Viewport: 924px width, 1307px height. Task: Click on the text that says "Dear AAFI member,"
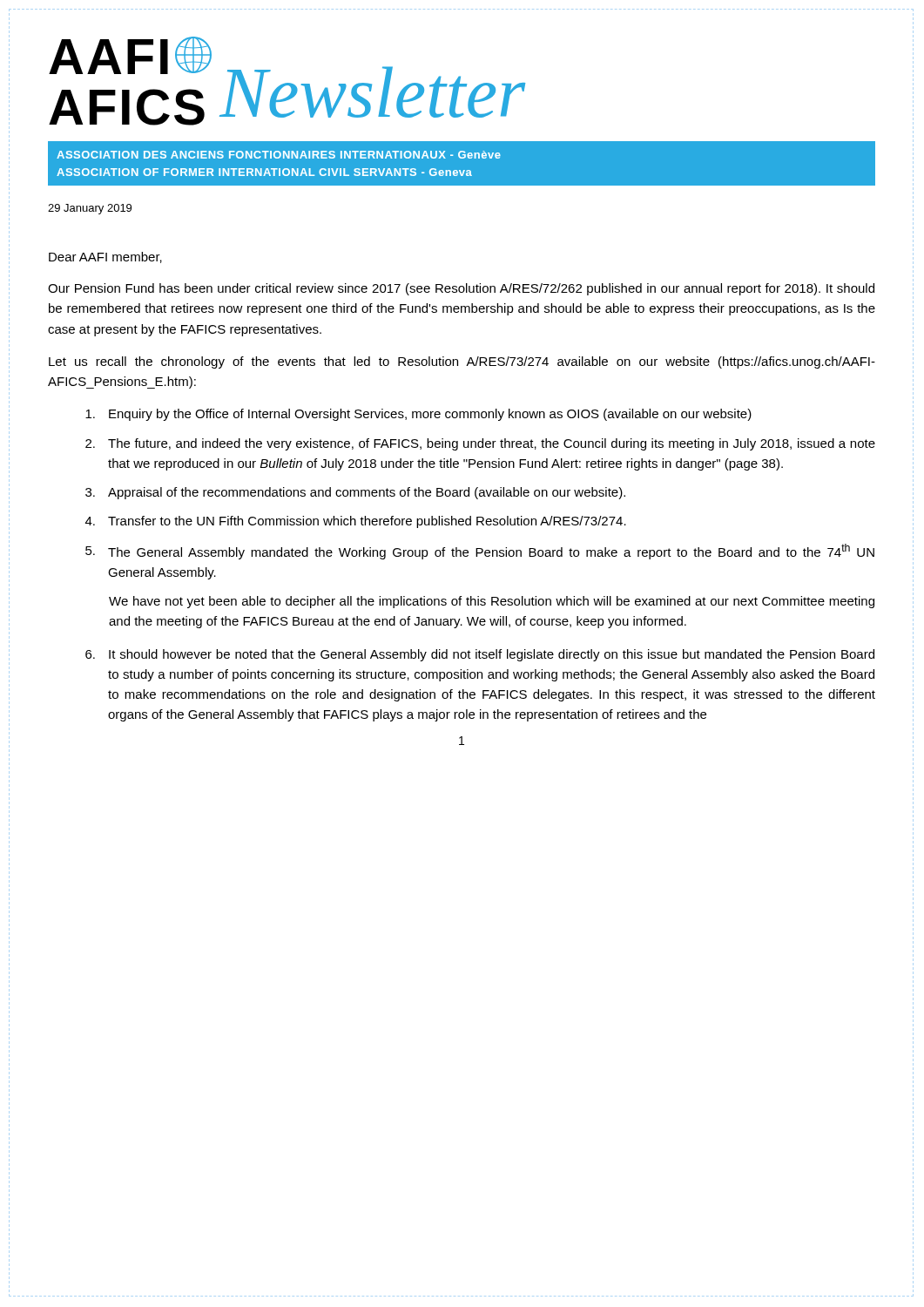(x=105, y=257)
